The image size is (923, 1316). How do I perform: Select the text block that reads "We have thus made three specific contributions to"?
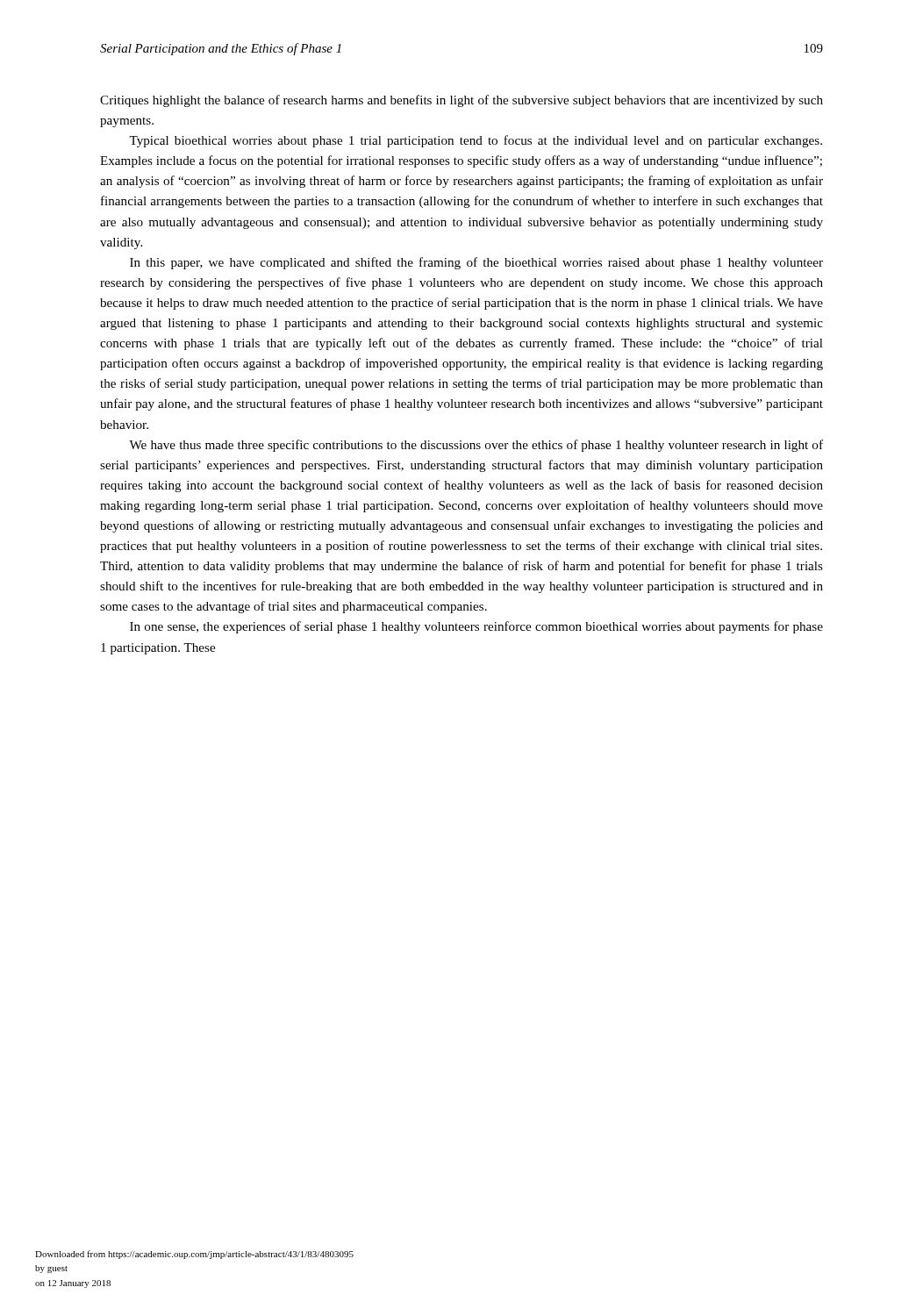tap(462, 525)
